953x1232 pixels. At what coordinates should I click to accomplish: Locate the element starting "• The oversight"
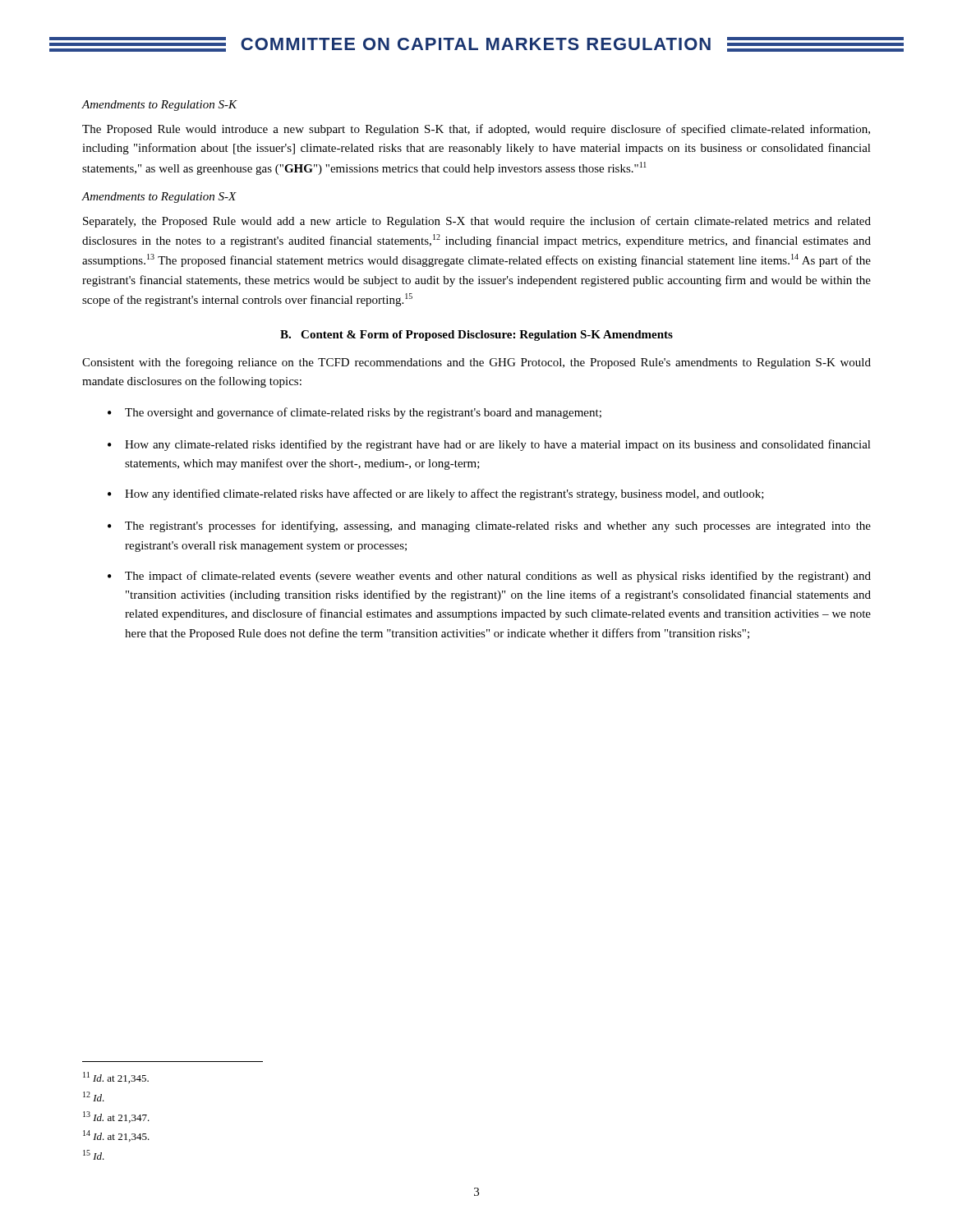(x=489, y=413)
